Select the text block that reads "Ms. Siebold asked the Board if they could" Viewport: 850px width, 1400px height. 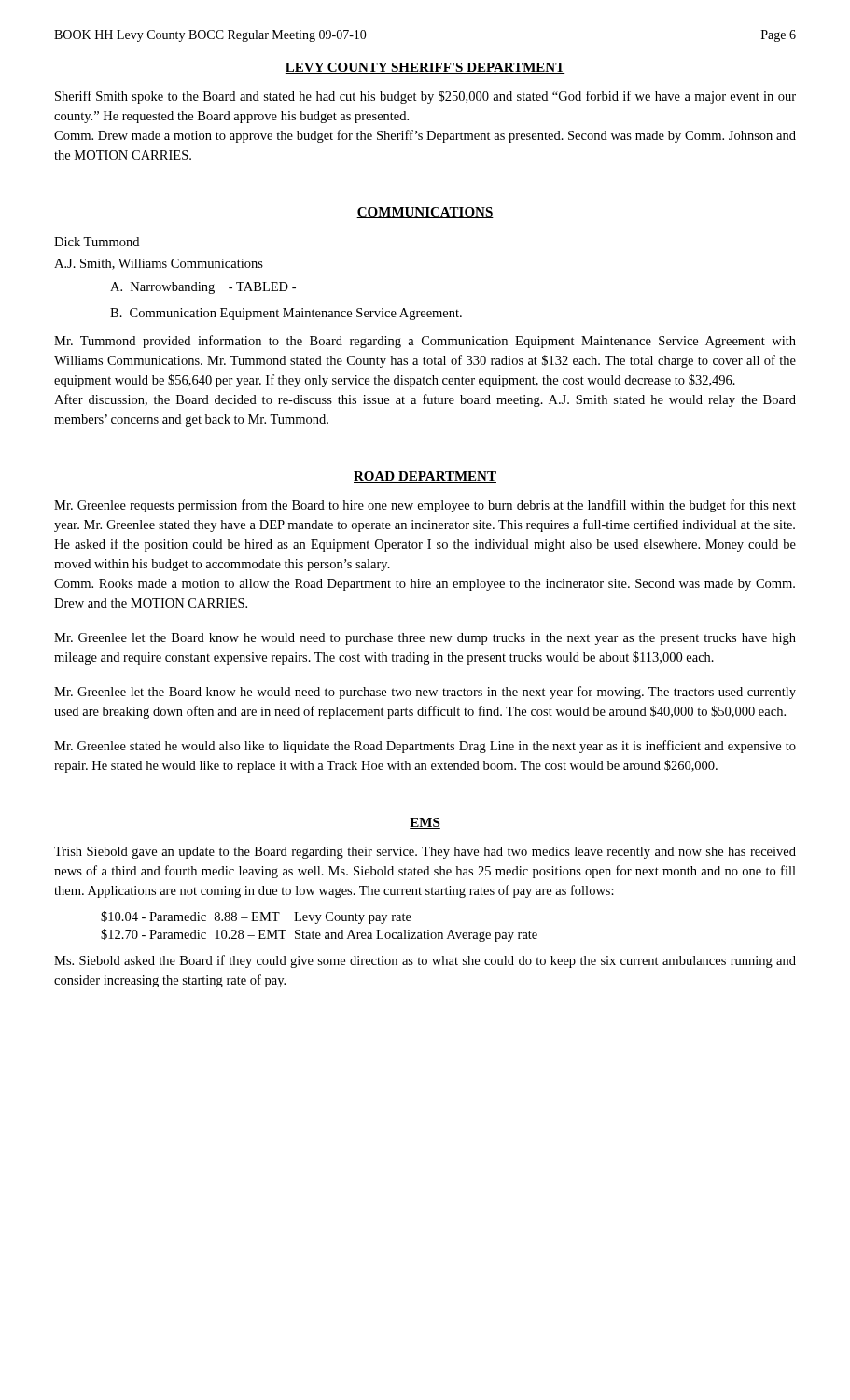pos(425,970)
